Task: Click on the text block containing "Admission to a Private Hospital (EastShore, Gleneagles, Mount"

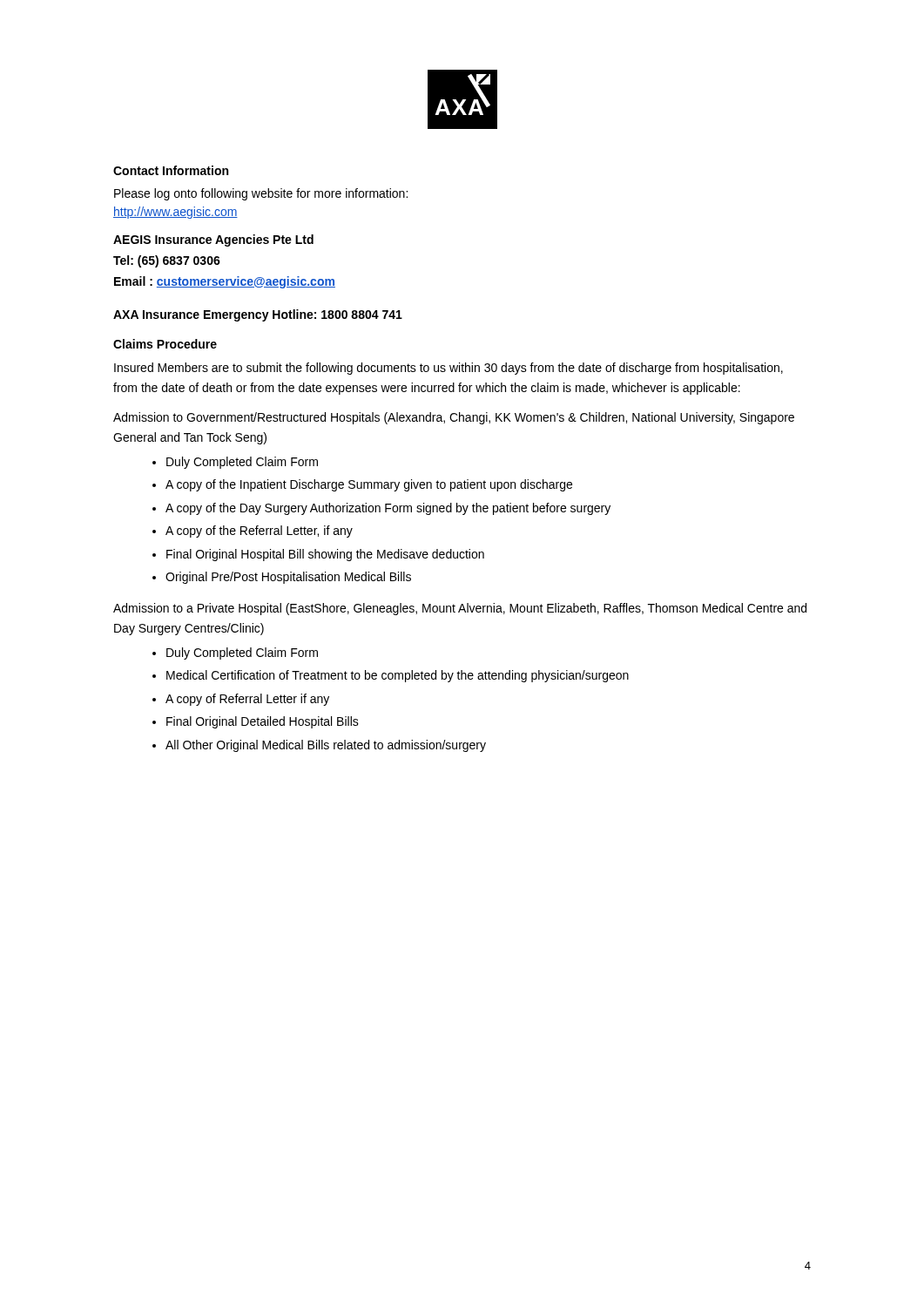Action: [460, 618]
